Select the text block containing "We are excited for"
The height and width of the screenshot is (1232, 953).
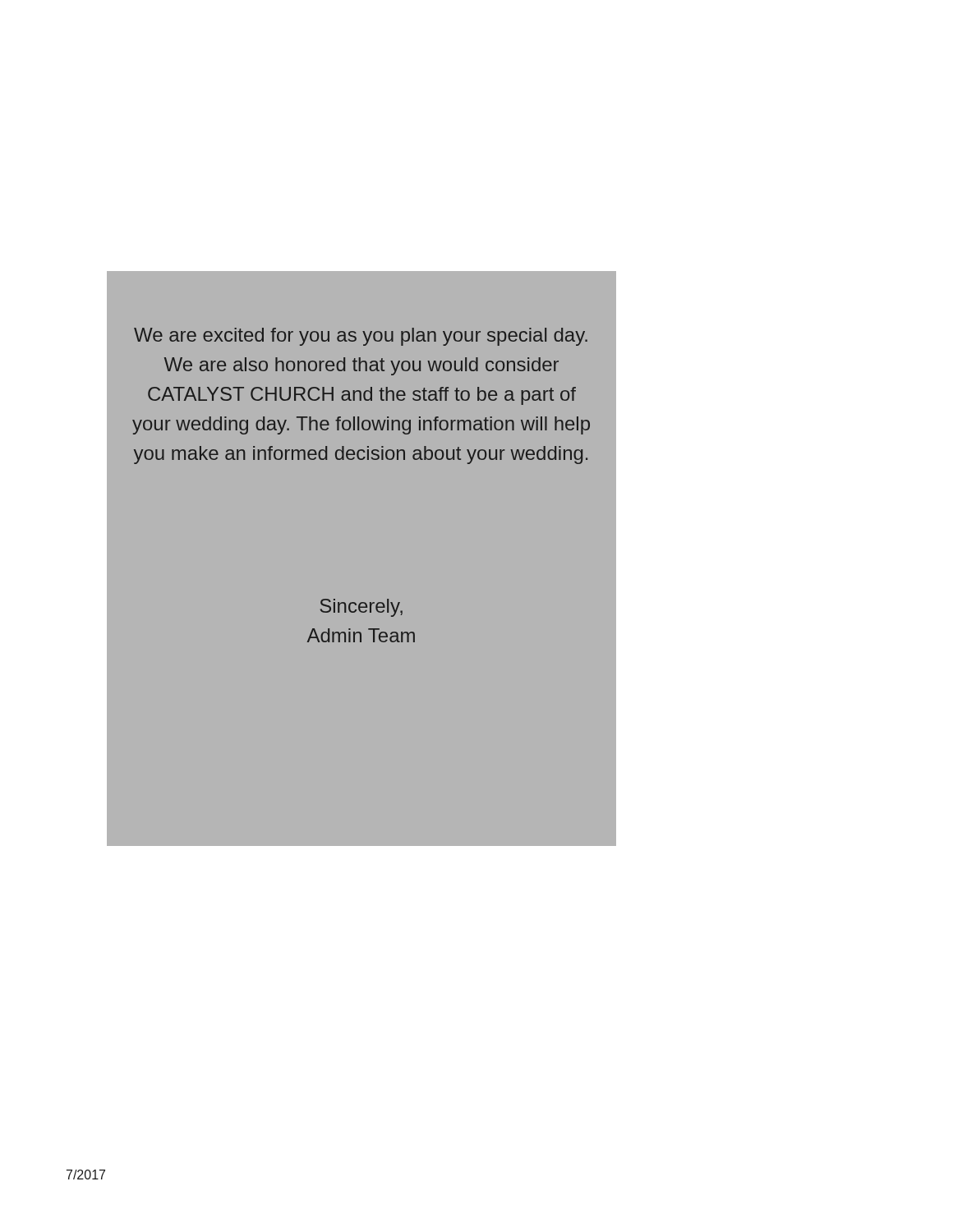point(362,394)
